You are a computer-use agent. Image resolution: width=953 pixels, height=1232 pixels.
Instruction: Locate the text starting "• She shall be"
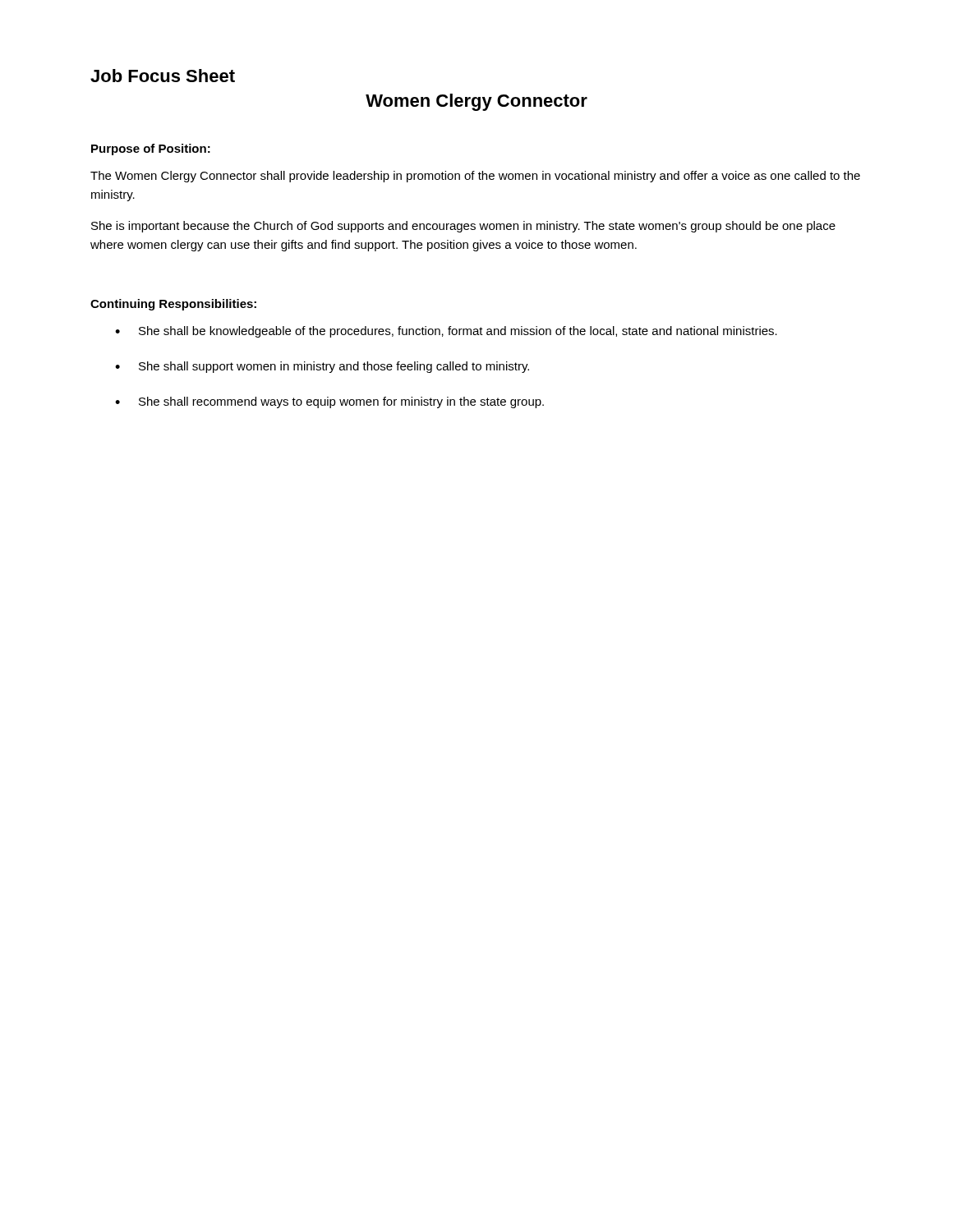(489, 332)
